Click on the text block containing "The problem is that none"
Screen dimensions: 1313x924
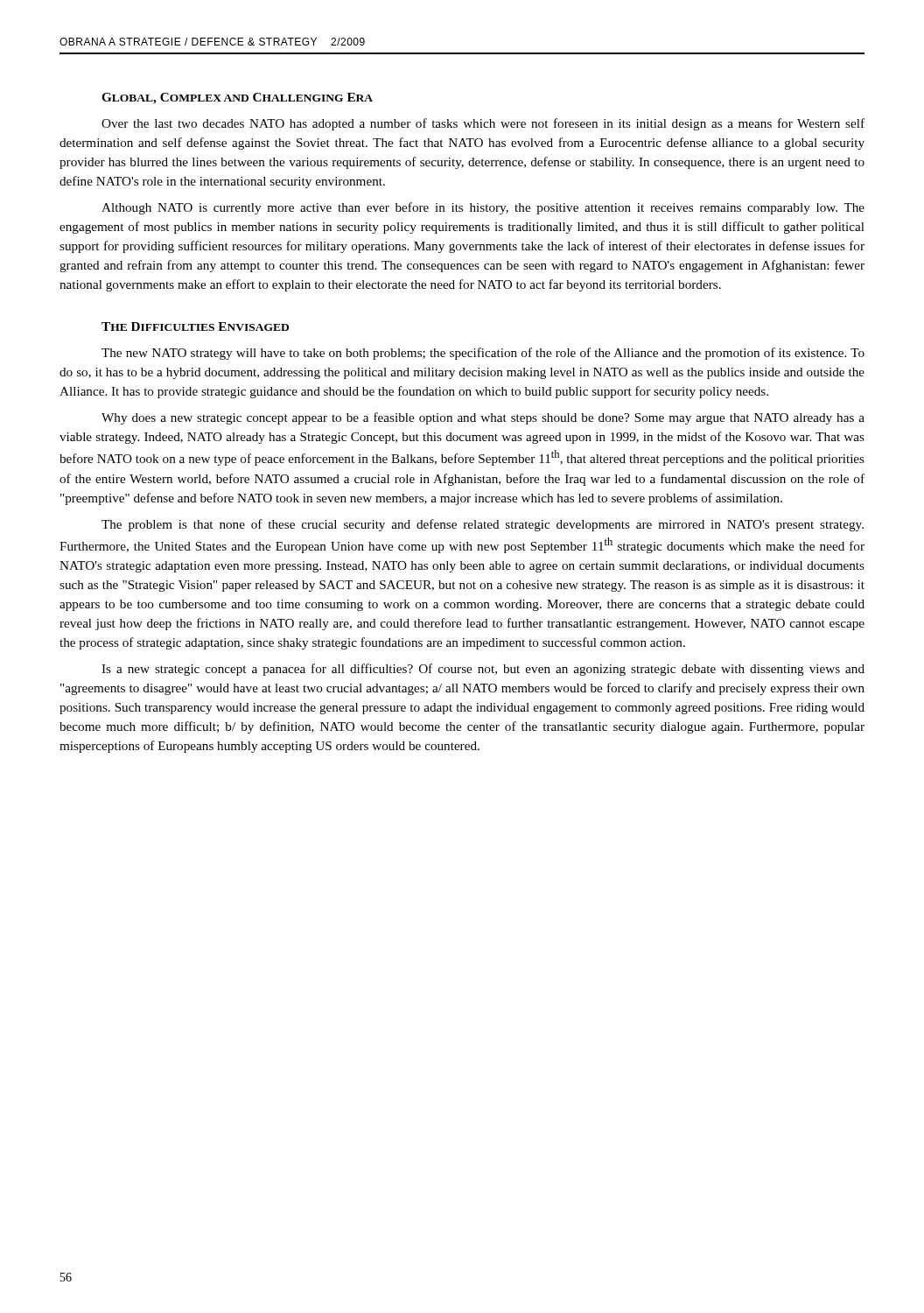462,583
